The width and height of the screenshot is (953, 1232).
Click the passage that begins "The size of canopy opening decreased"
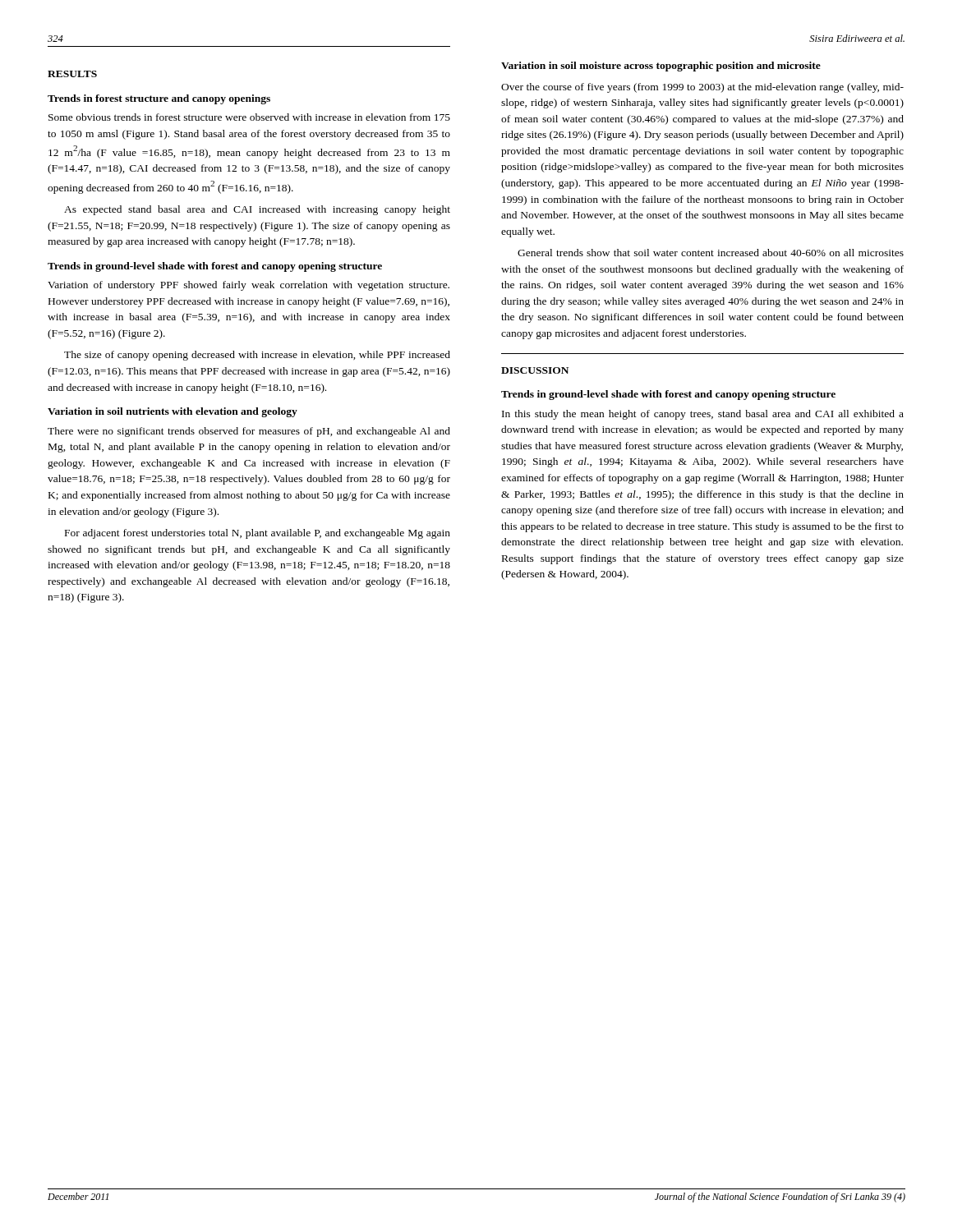249,371
